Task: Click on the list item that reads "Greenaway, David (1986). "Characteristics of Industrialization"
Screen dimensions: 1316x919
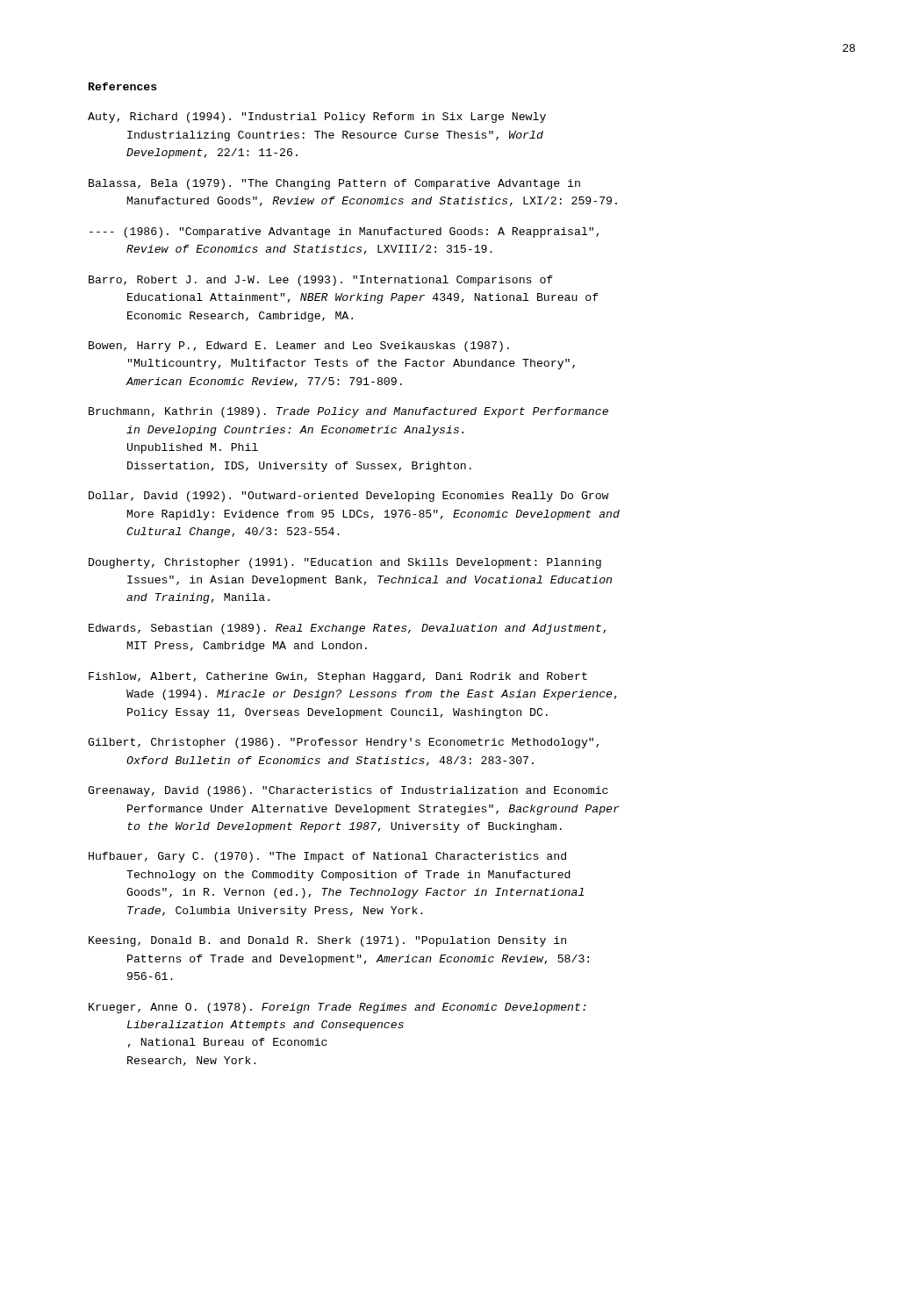Action: coord(464,810)
